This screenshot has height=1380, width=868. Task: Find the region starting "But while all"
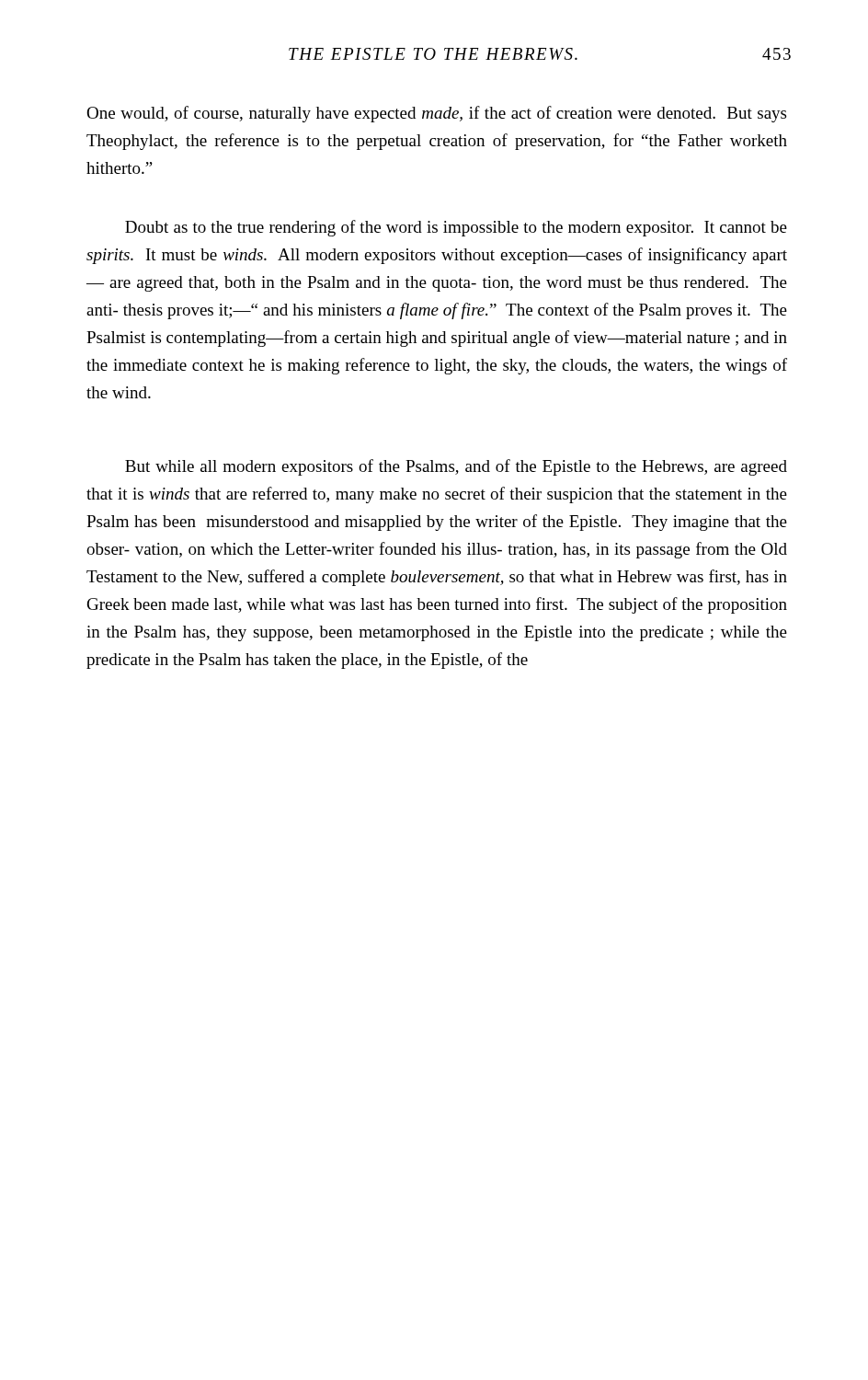437,563
